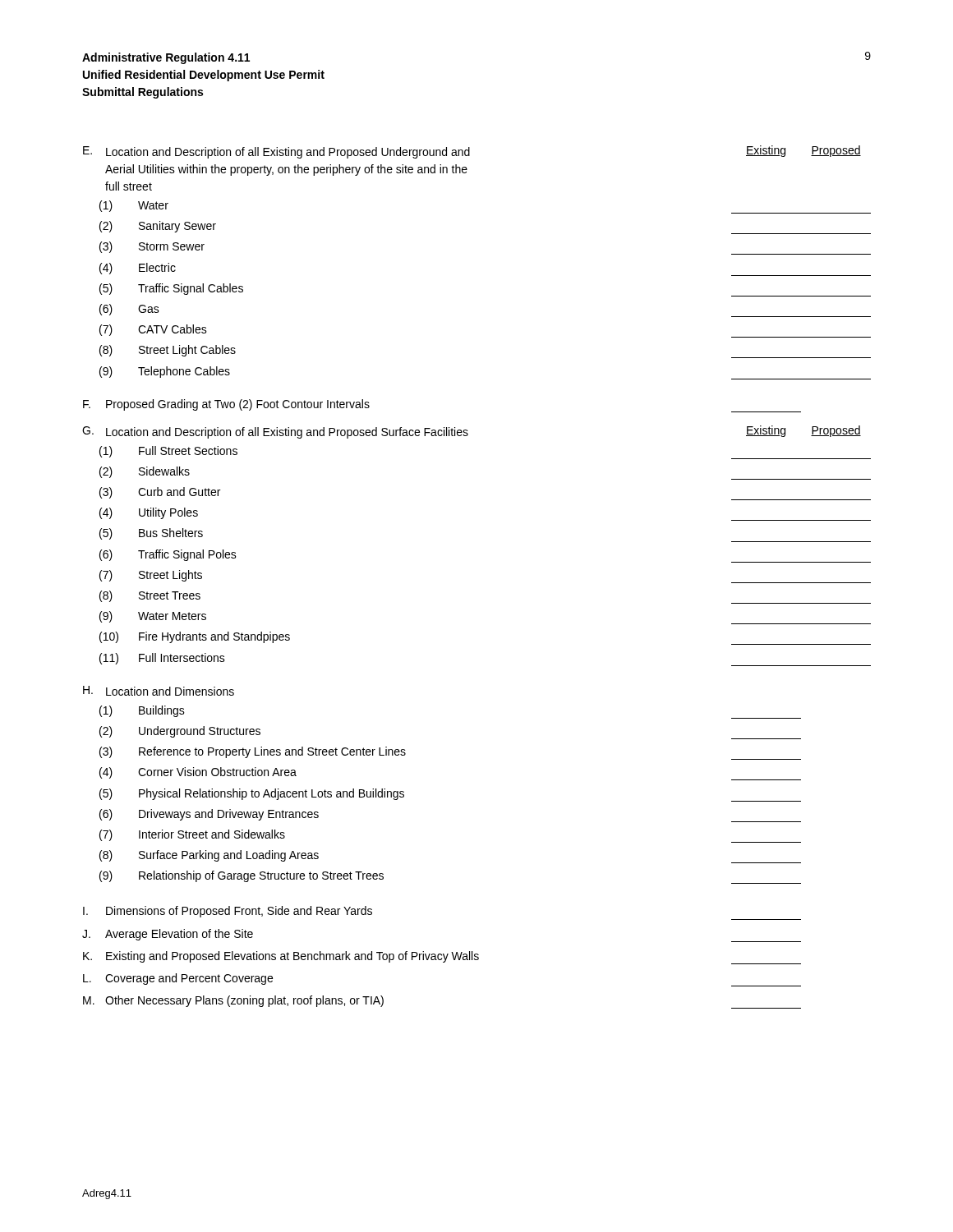Select the list item that reads "G. Location and"

[x=269, y=432]
